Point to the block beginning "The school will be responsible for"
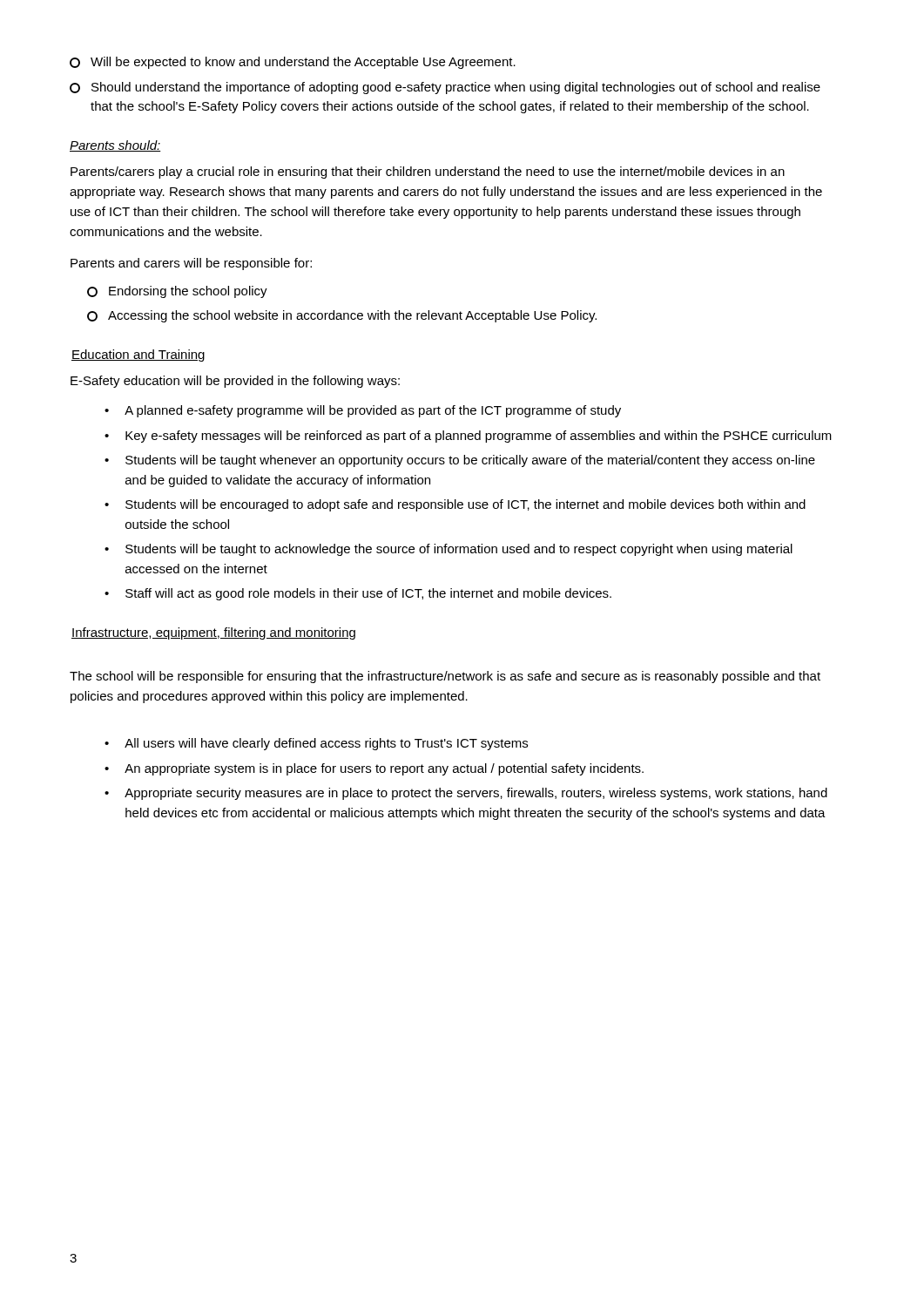Screen dimensions: 1307x924 (x=453, y=686)
